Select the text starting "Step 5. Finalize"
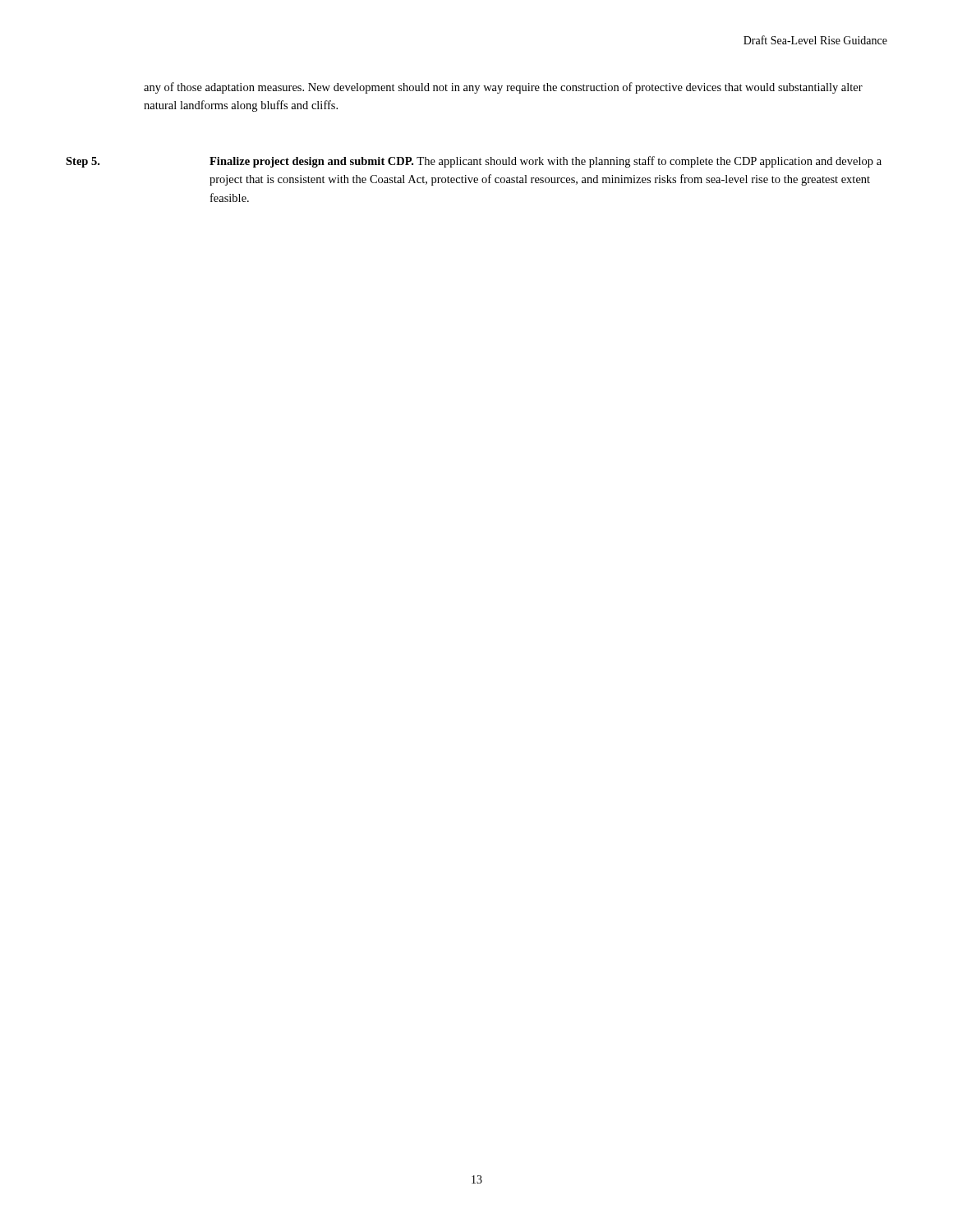The image size is (953, 1232). (x=476, y=180)
